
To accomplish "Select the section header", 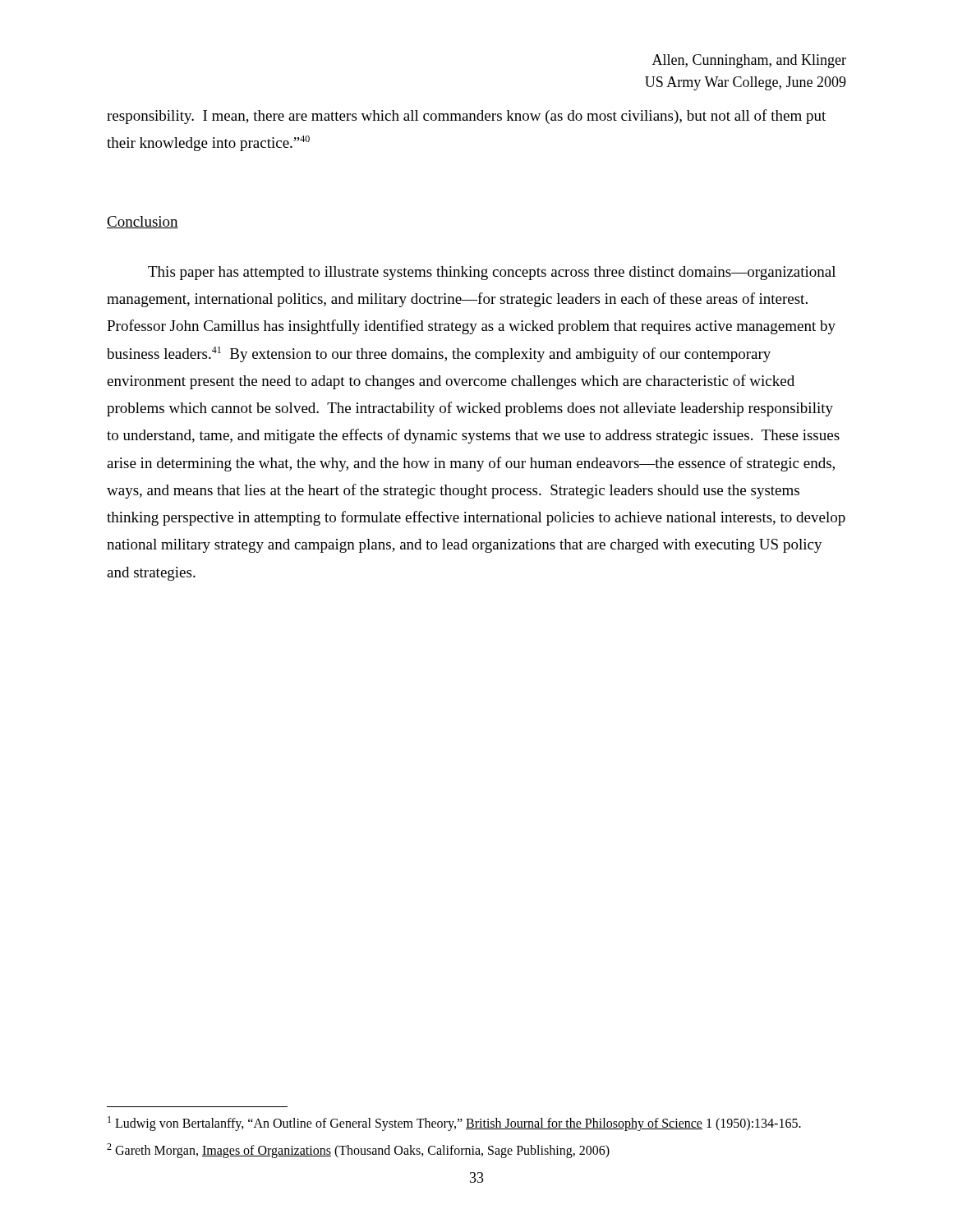I will pyautogui.click(x=142, y=221).
